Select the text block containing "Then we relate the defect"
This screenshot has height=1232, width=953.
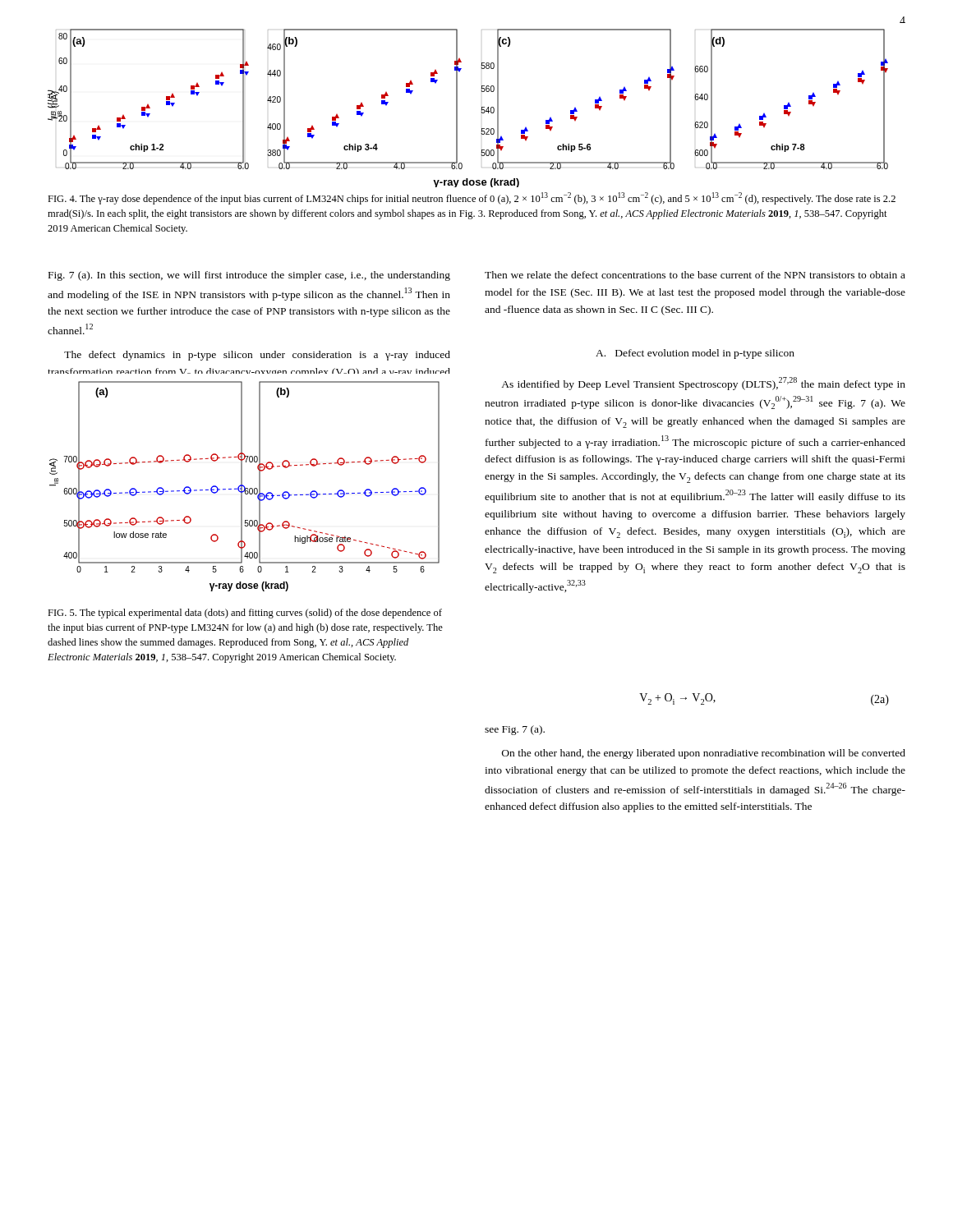(x=695, y=293)
